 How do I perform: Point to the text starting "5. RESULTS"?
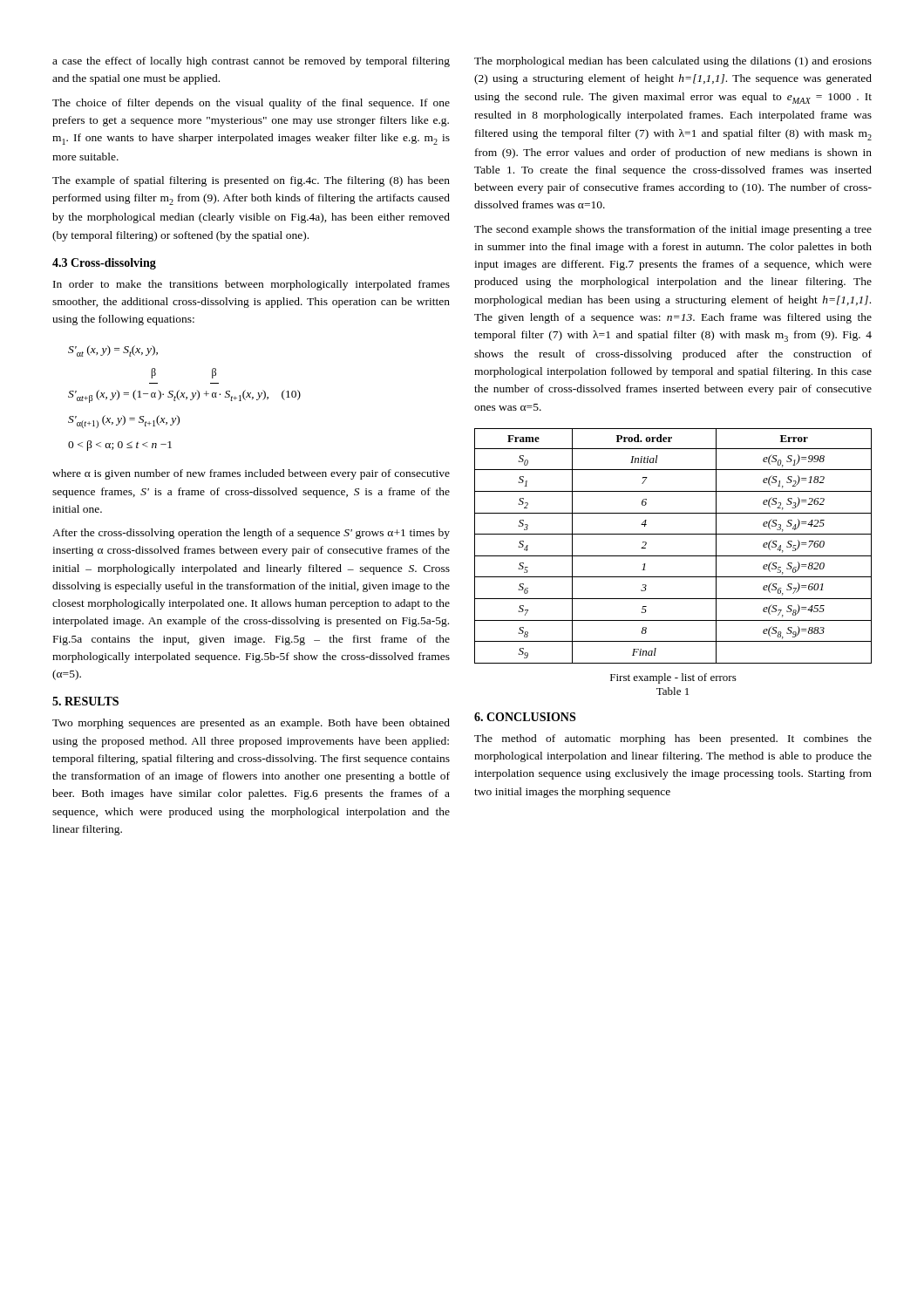click(x=86, y=702)
